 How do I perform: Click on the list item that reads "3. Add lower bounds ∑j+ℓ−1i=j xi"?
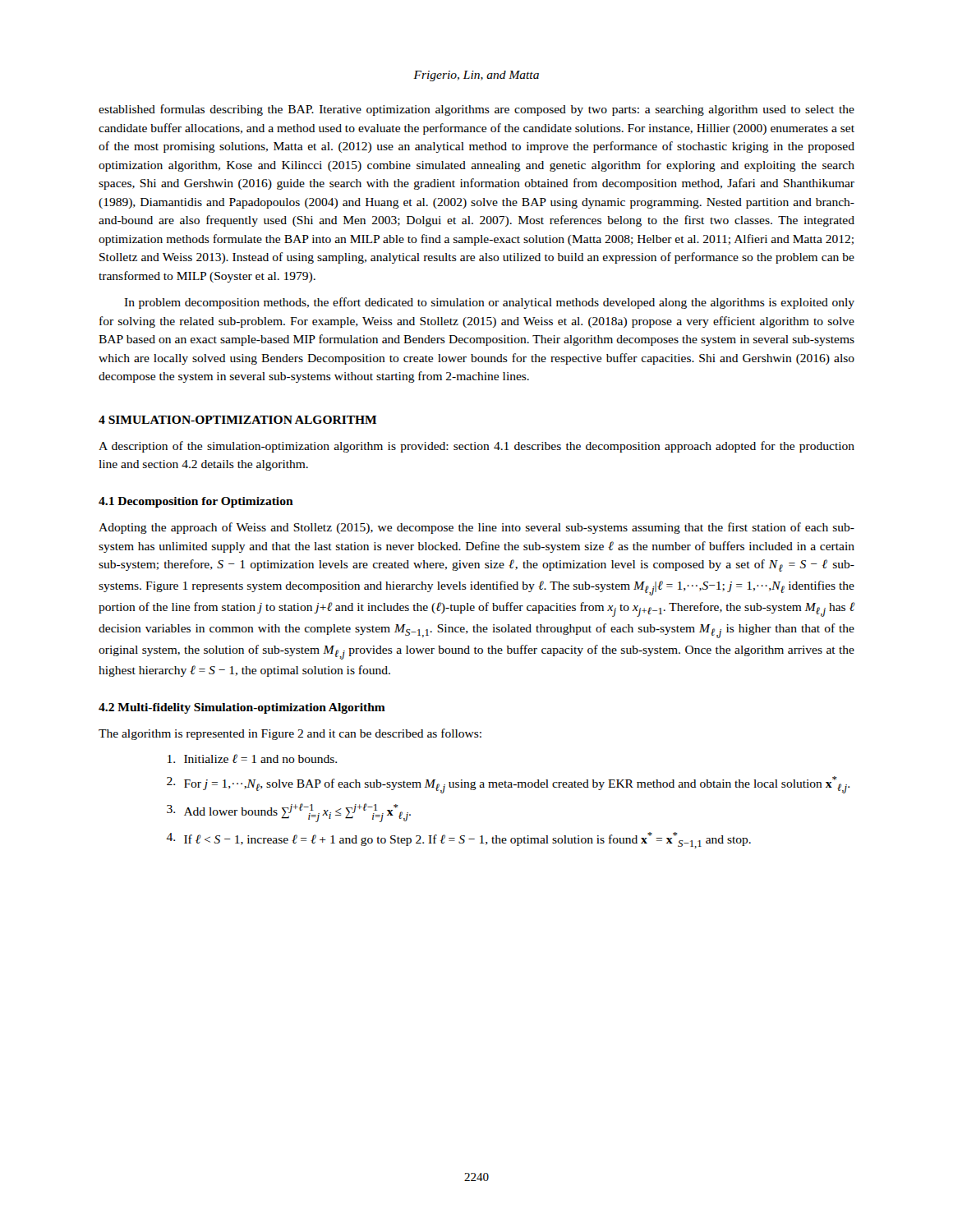(280, 812)
